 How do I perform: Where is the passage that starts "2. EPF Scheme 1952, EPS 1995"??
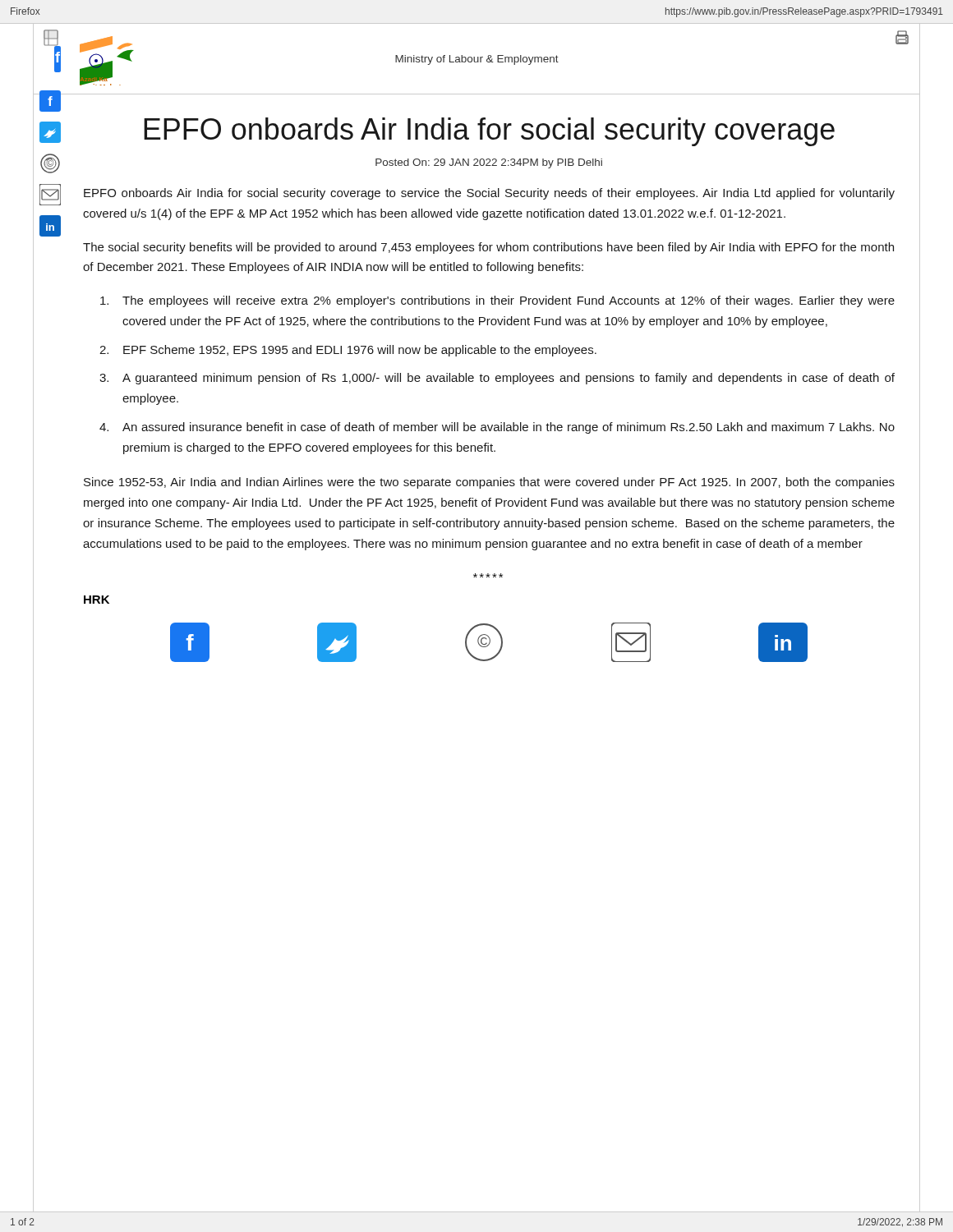click(x=497, y=350)
